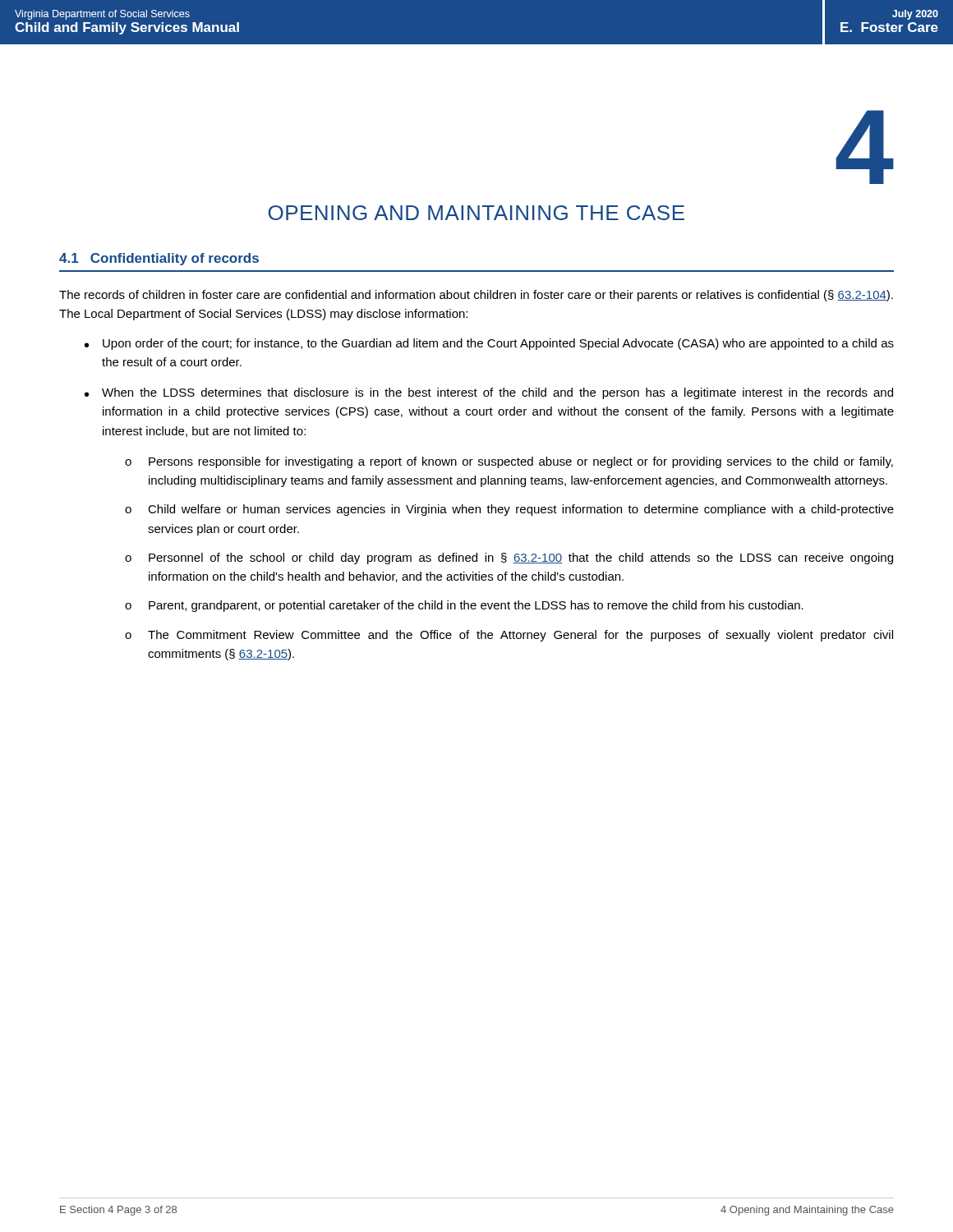Screen dimensions: 1232x953
Task: Select the region starting "o The Commitment Review"
Action: 509,644
